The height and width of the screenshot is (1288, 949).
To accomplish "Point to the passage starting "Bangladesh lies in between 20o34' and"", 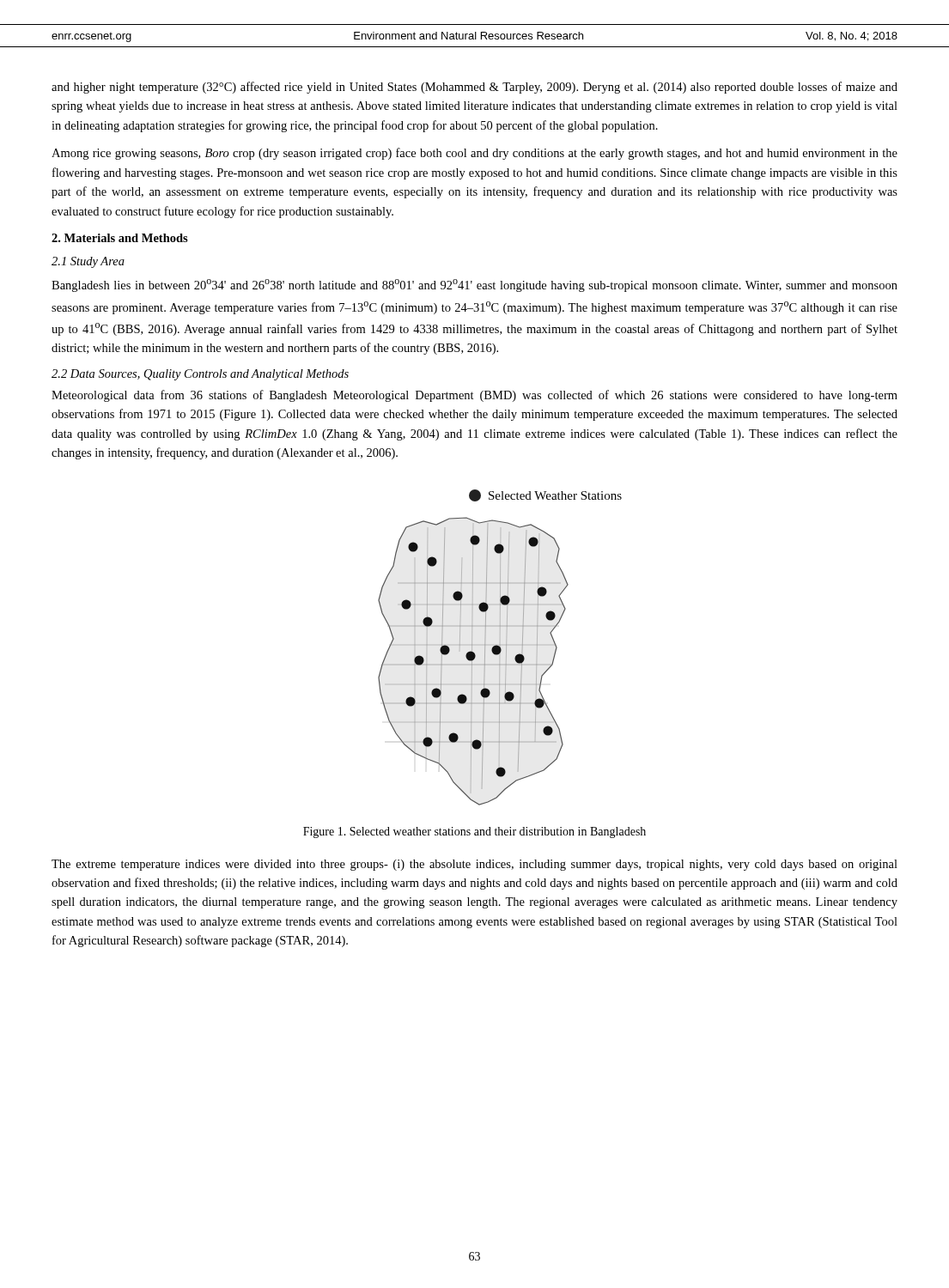I will tap(474, 316).
